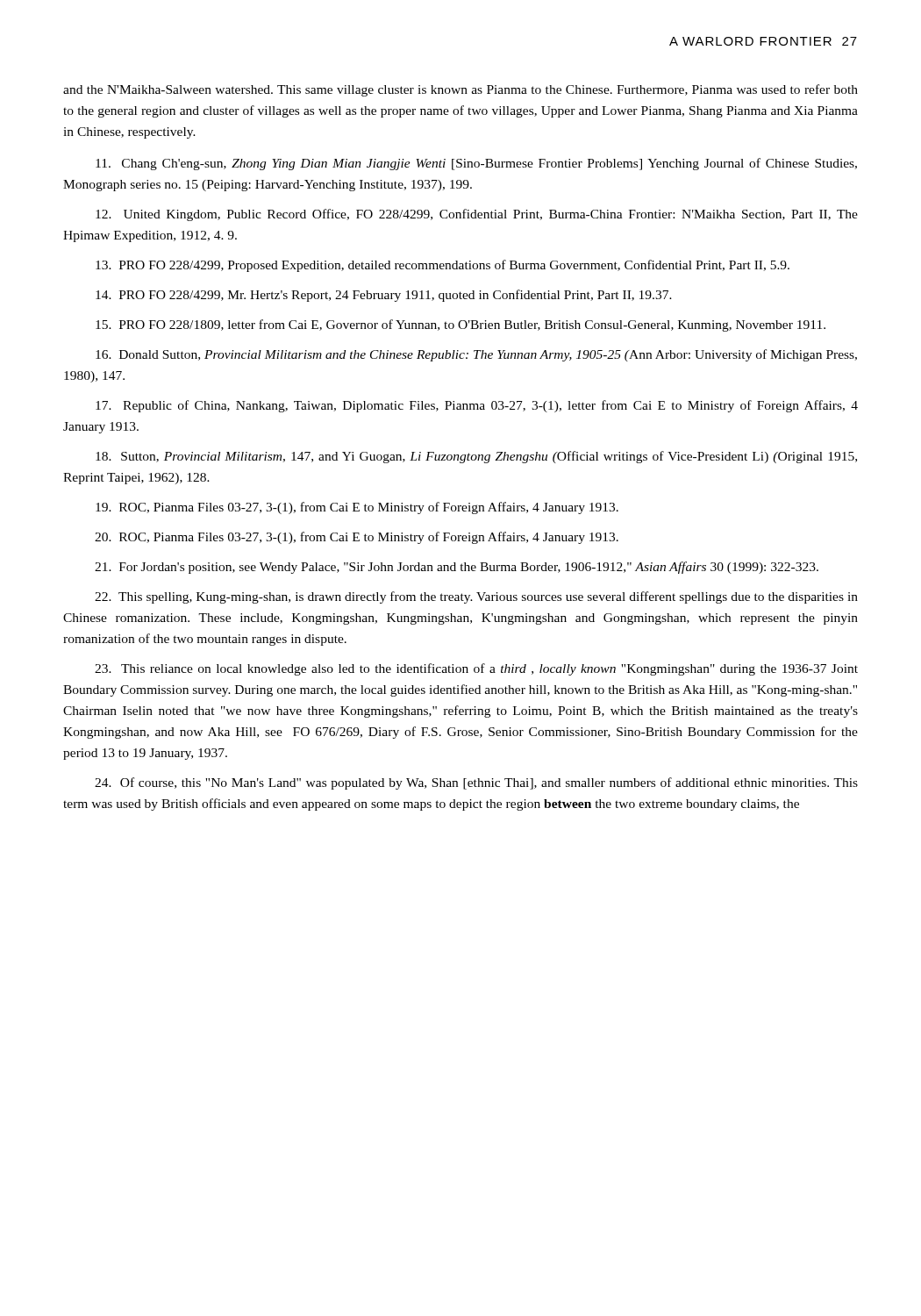Click on the passage starting "12. United Kingdom, Public Record"
This screenshot has height=1316, width=921.
460,225
